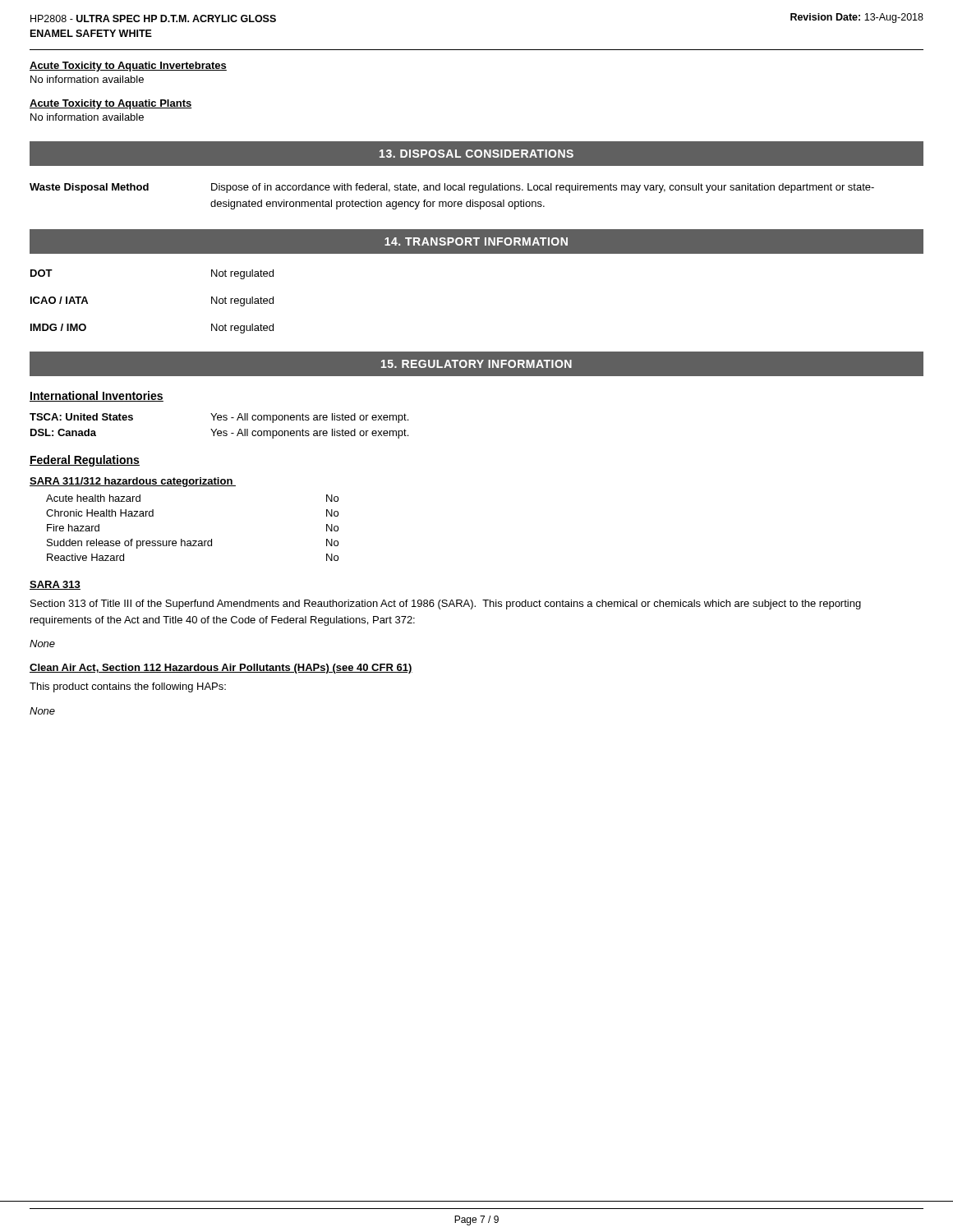Locate the text "Acute Toxicity to Aquatic Plants"

(111, 103)
